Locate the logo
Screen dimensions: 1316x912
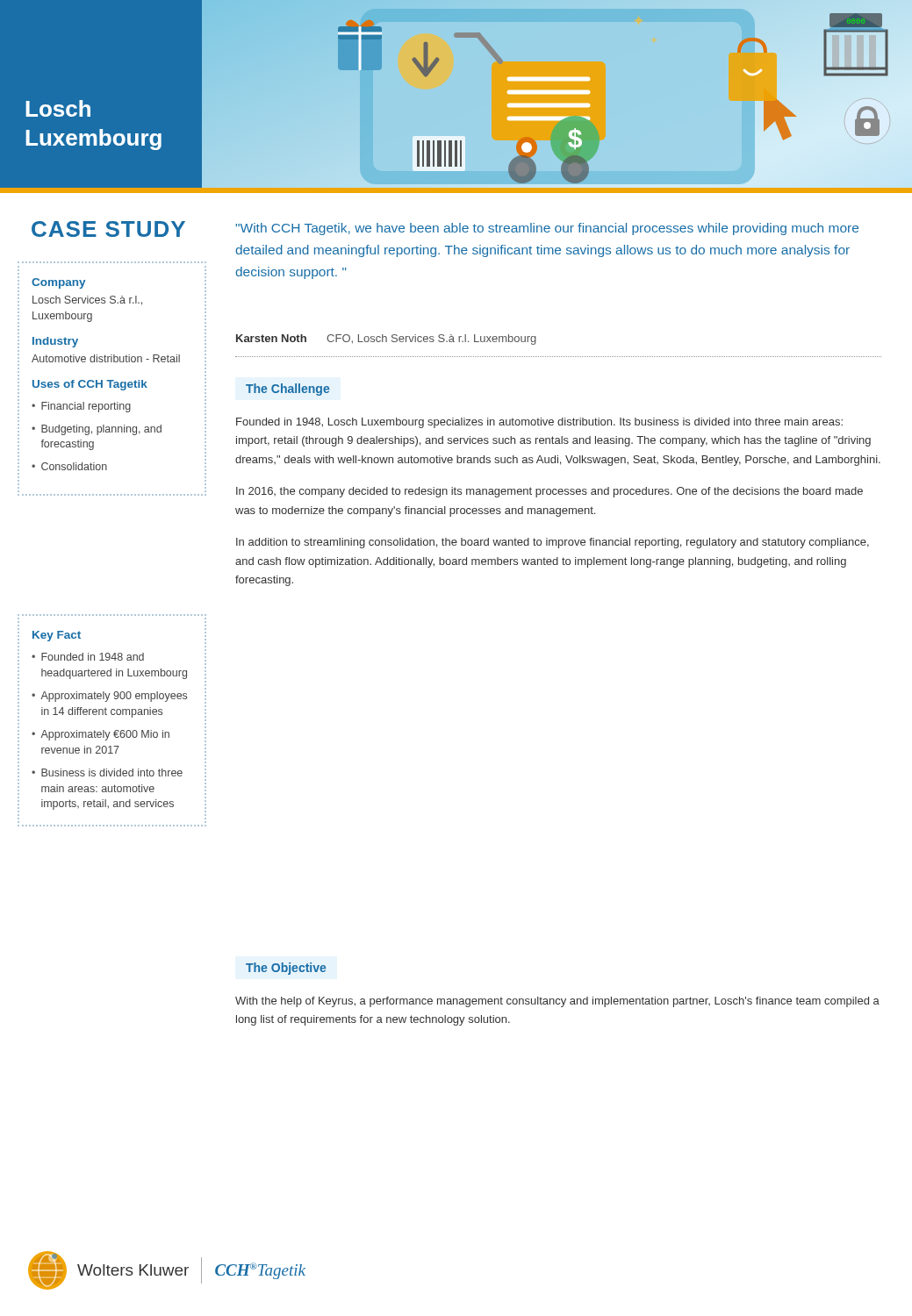(166, 1270)
